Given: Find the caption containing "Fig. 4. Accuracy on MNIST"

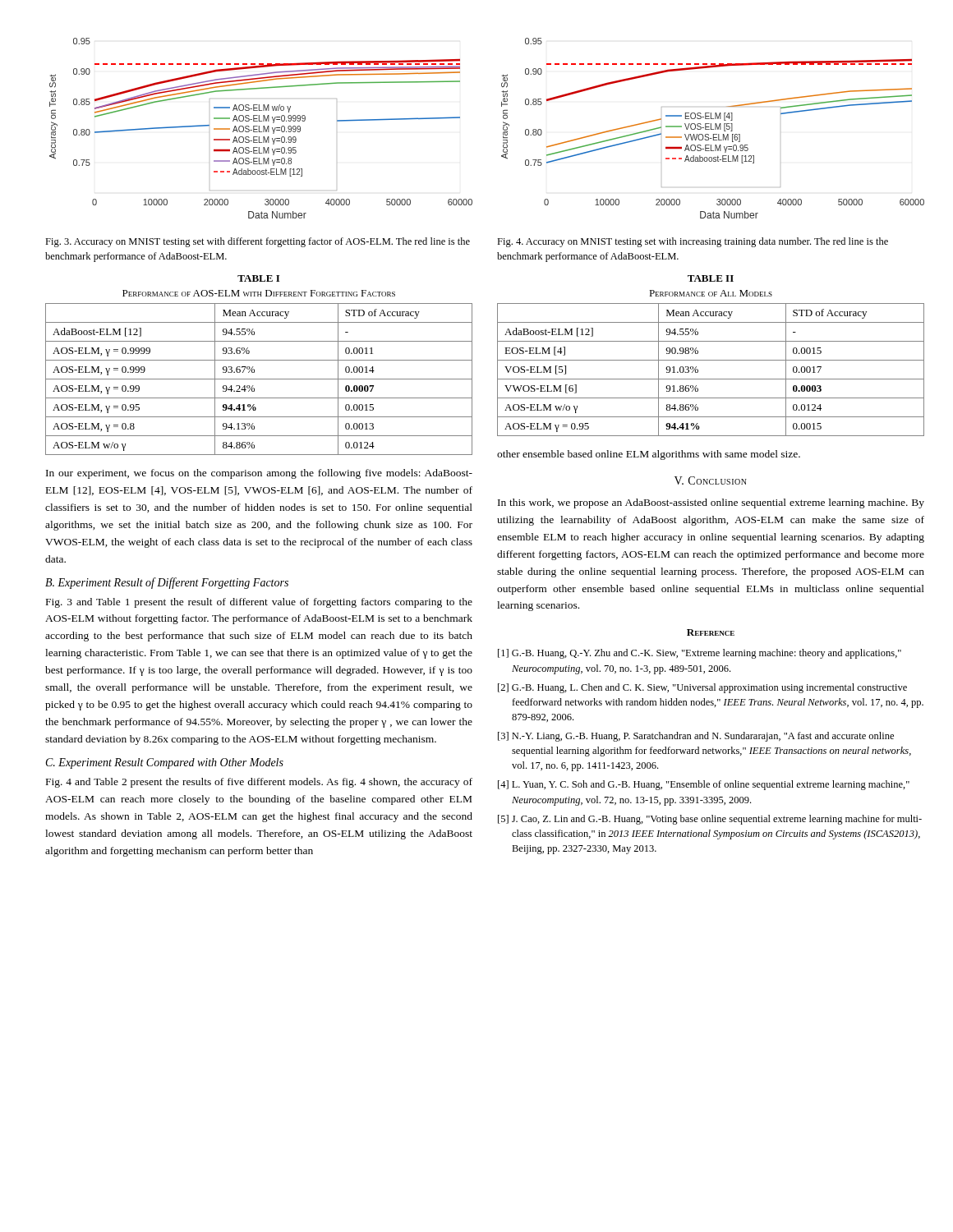Looking at the screenshot, I should pyautogui.click(x=693, y=249).
